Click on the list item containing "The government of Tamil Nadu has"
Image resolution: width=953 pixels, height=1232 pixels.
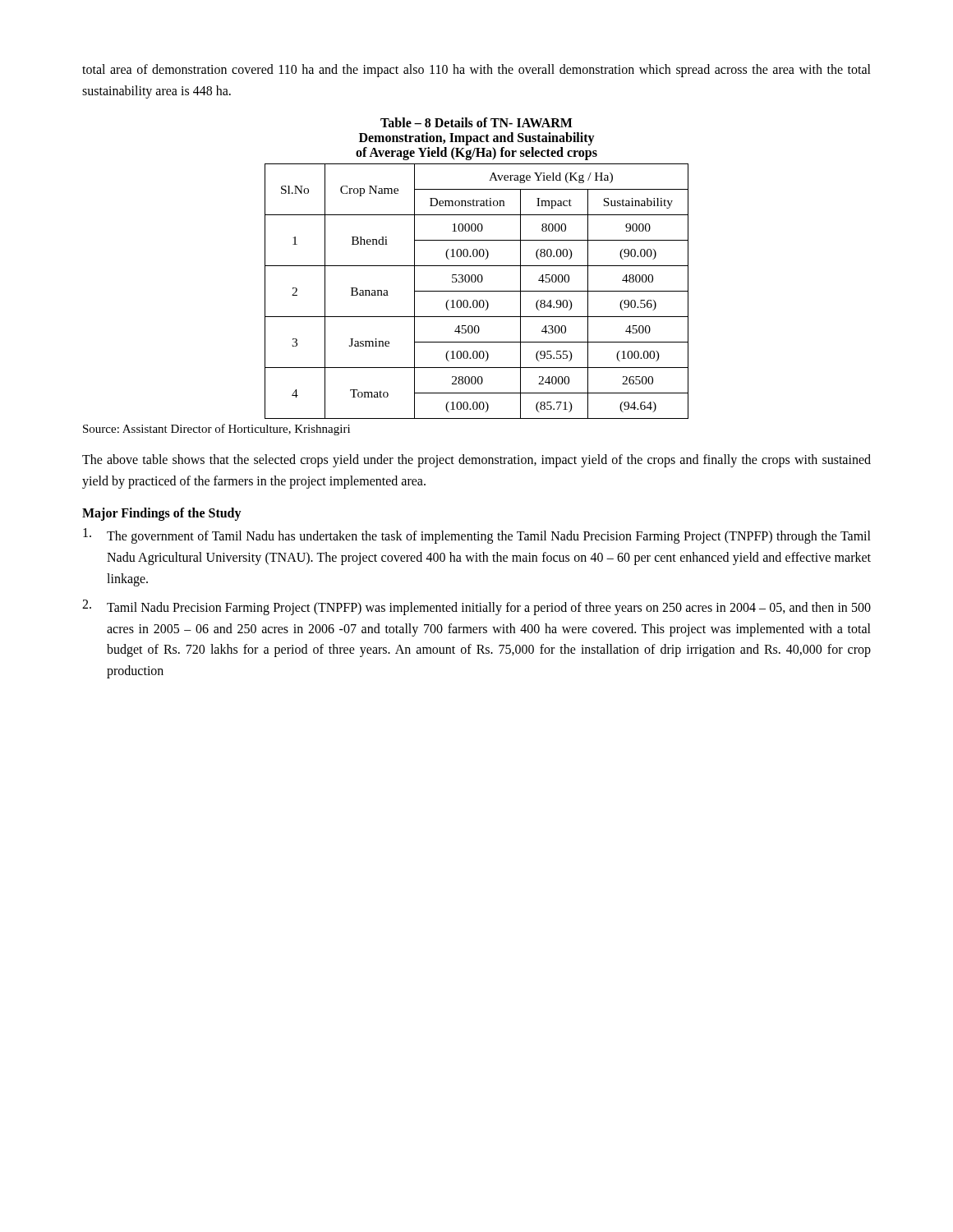[476, 557]
